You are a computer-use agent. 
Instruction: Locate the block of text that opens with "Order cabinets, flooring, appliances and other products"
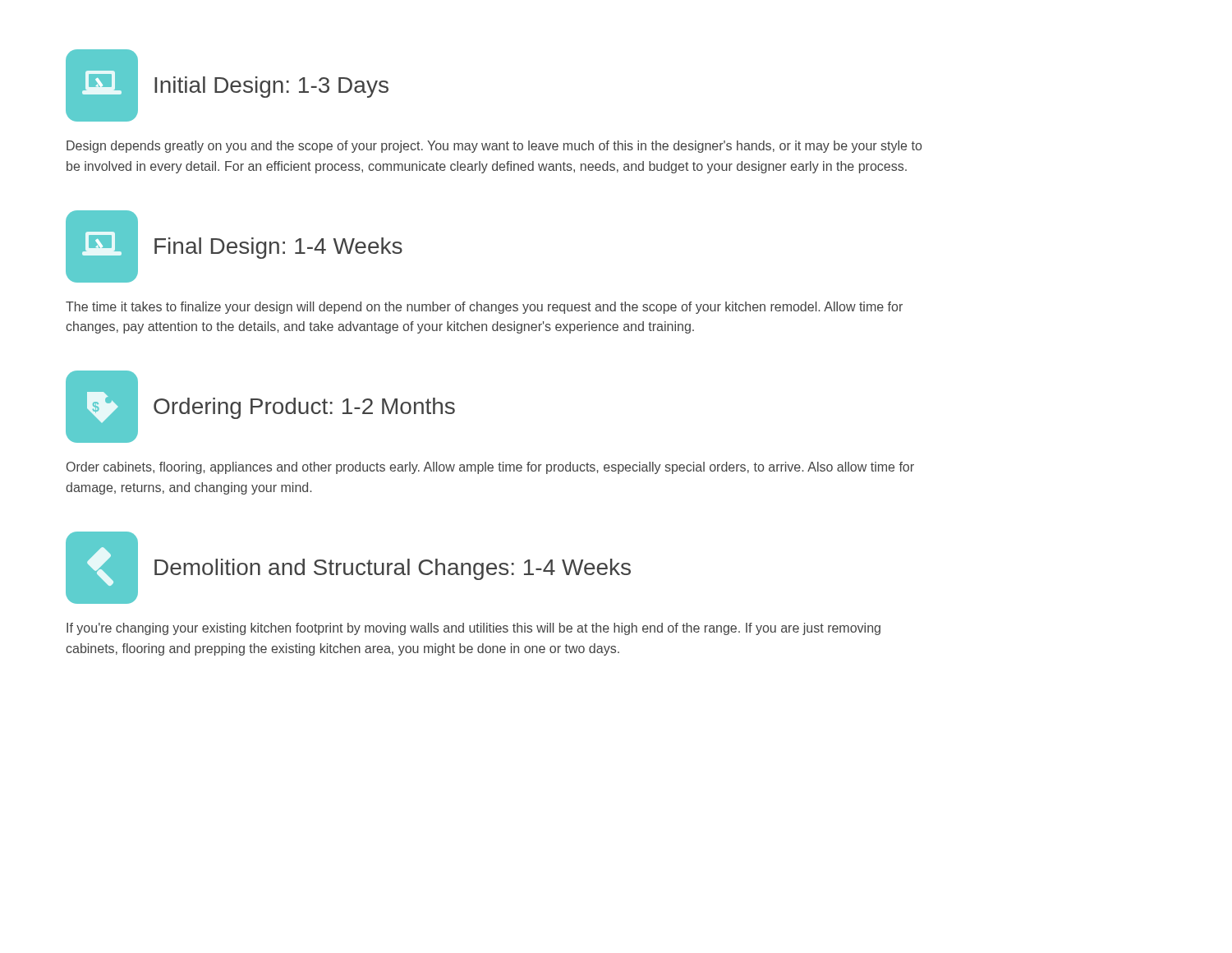point(490,477)
